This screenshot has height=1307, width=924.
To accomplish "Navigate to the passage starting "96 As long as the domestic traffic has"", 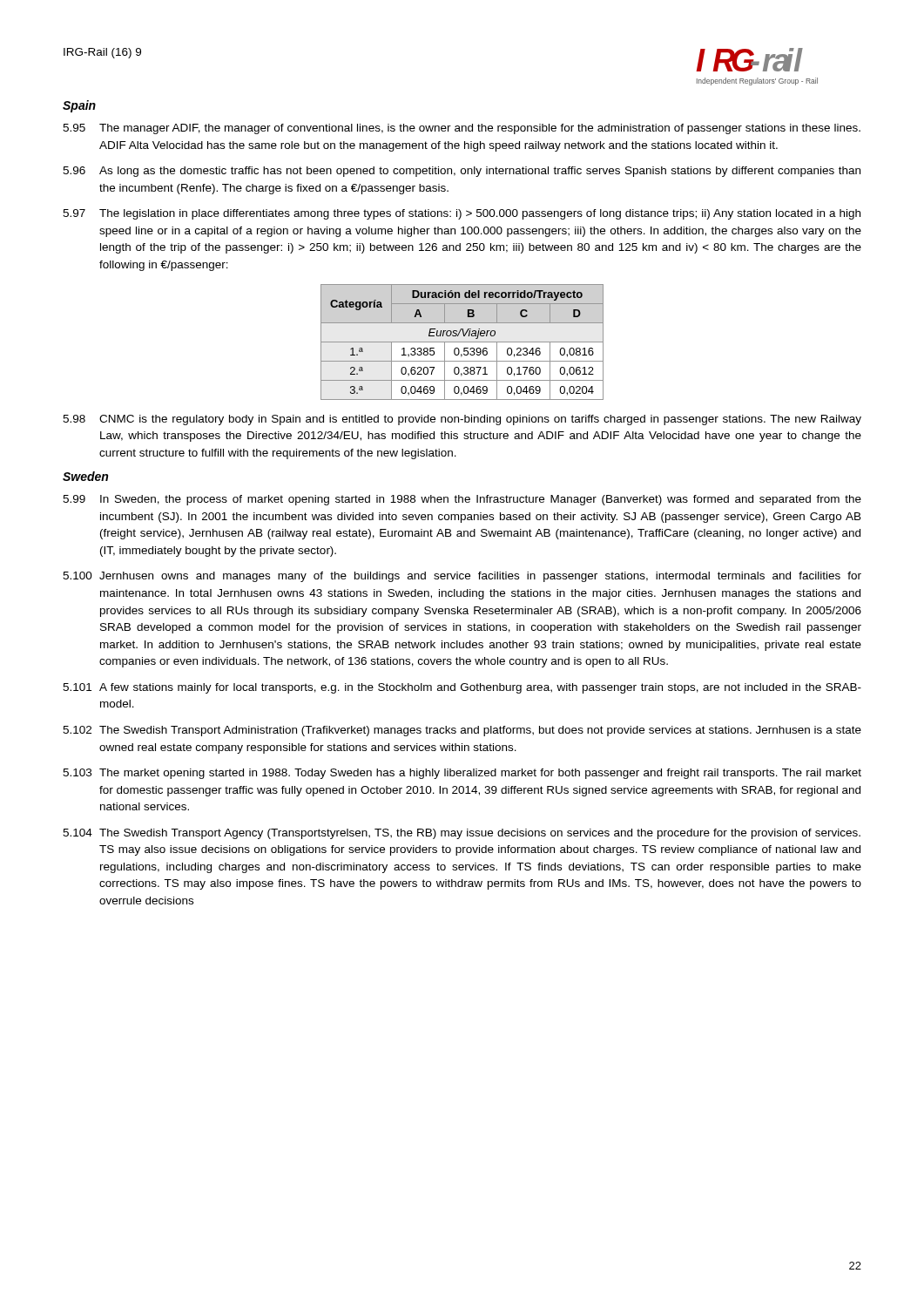I will click(x=462, y=179).
